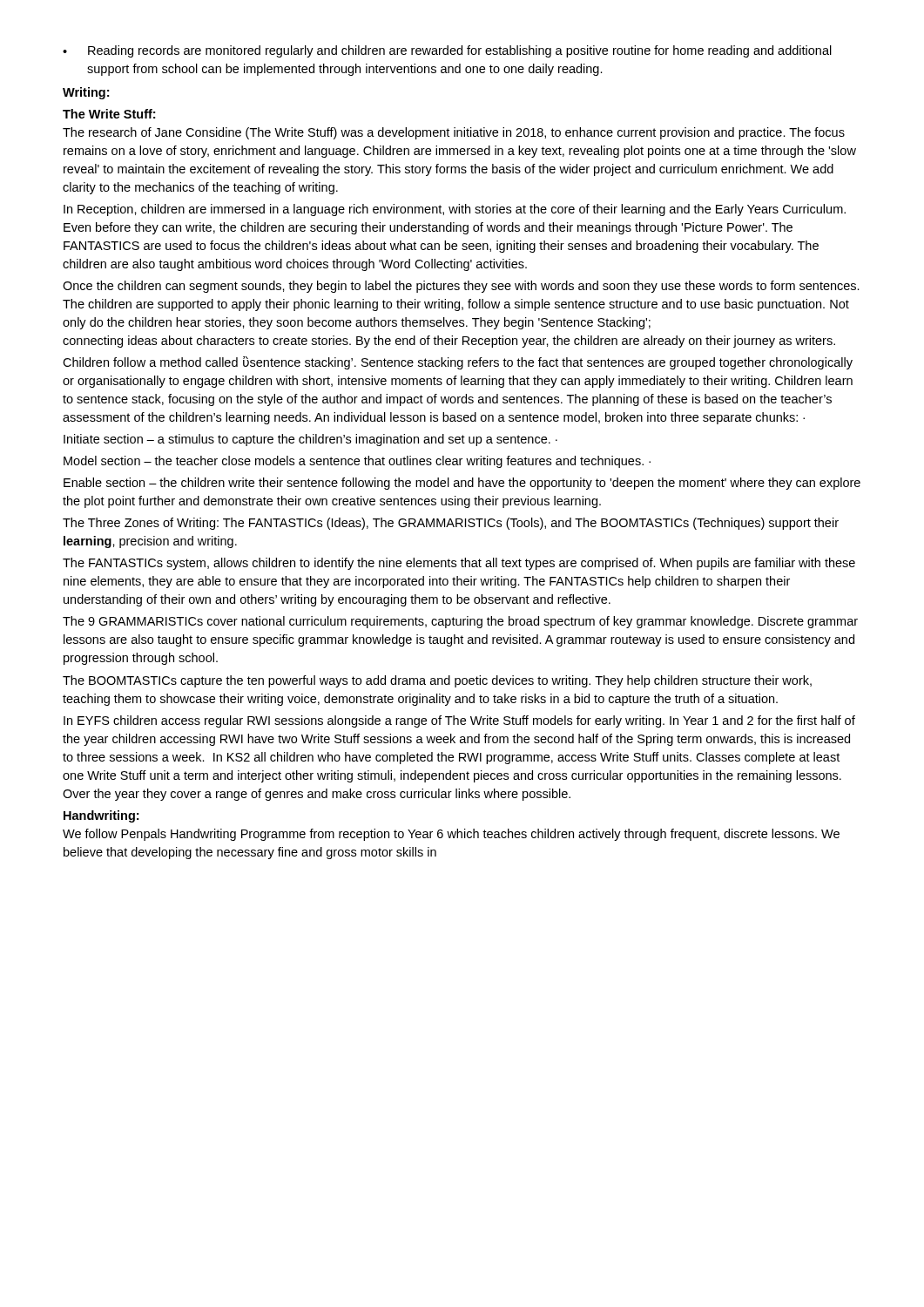924x1307 pixels.
Task: Where is the passage that starts "In Reception, children are immersed"?
Action: pos(455,237)
